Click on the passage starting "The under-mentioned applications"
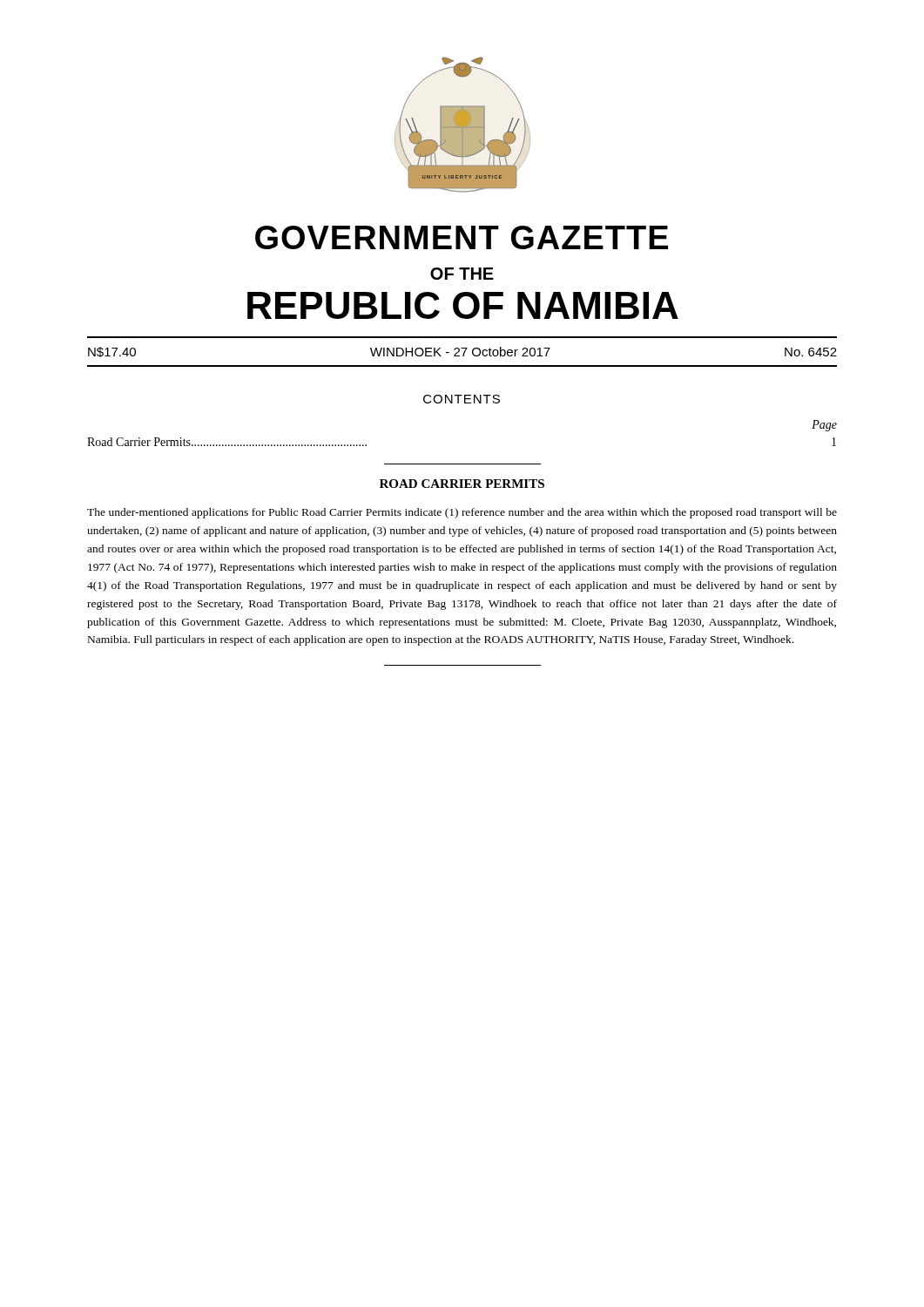Image resolution: width=924 pixels, height=1307 pixels. pos(462,576)
